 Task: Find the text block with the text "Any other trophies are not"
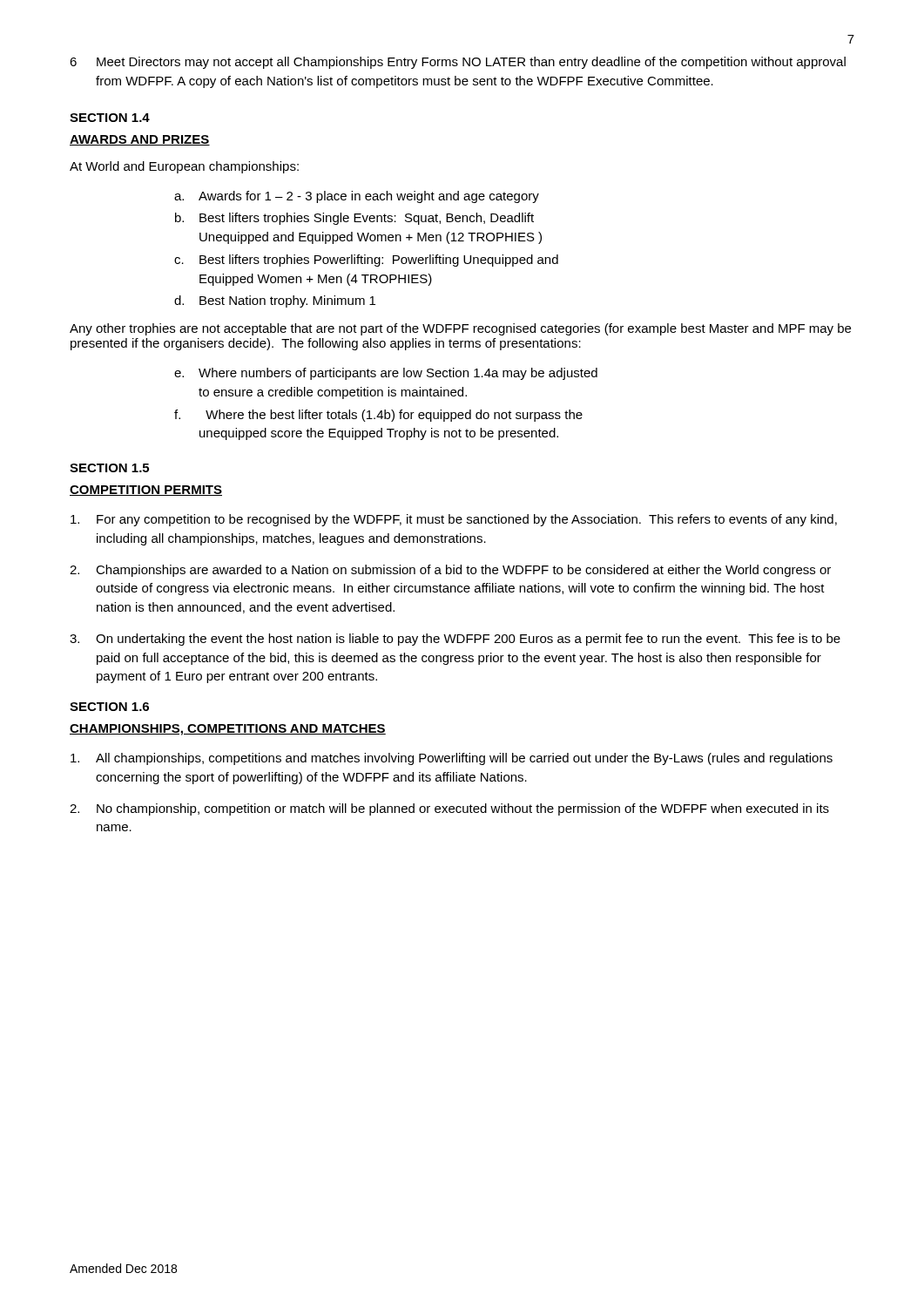(x=461, y=335)
